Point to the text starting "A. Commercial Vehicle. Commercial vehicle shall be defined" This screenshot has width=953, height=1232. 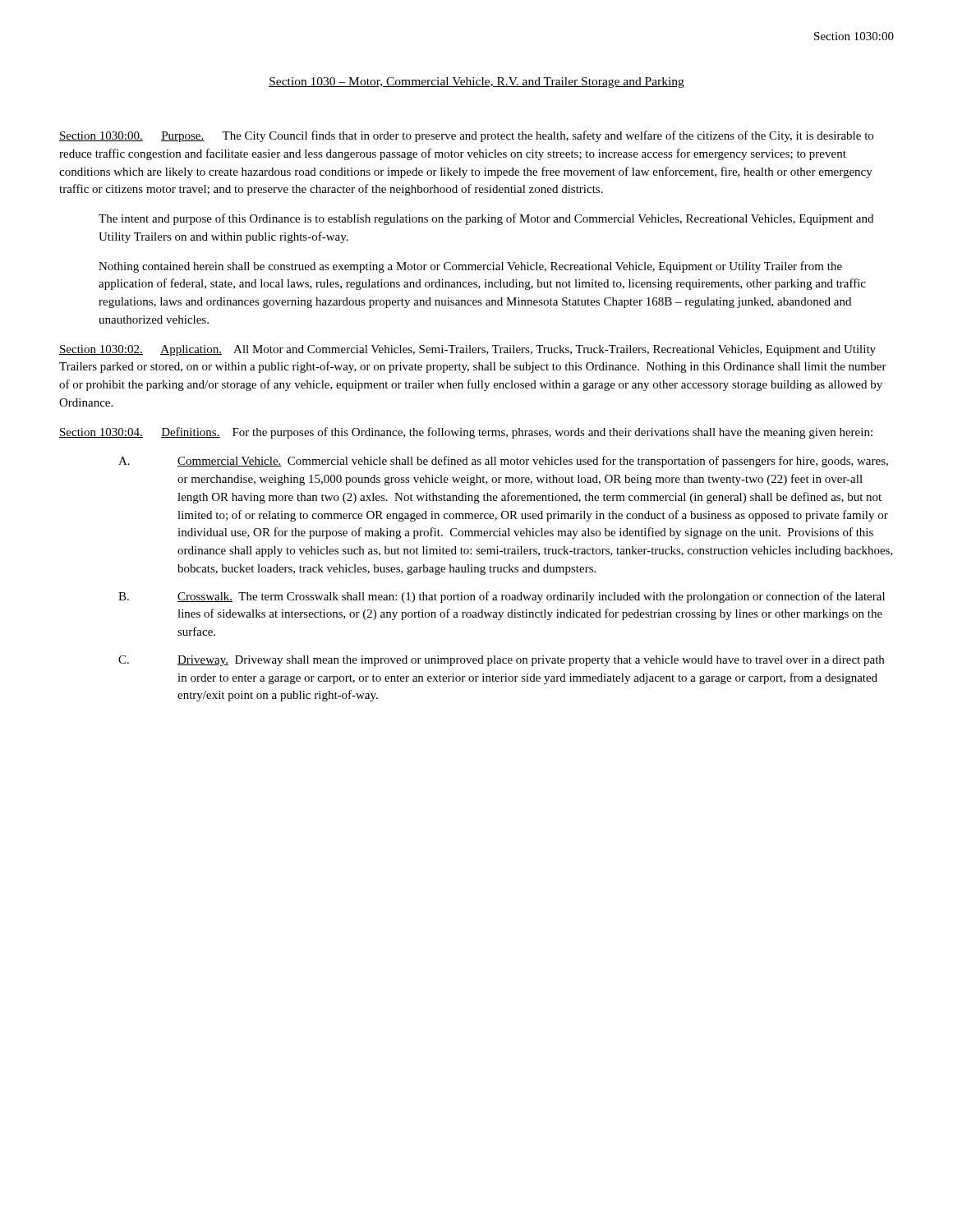coord(476,515)
